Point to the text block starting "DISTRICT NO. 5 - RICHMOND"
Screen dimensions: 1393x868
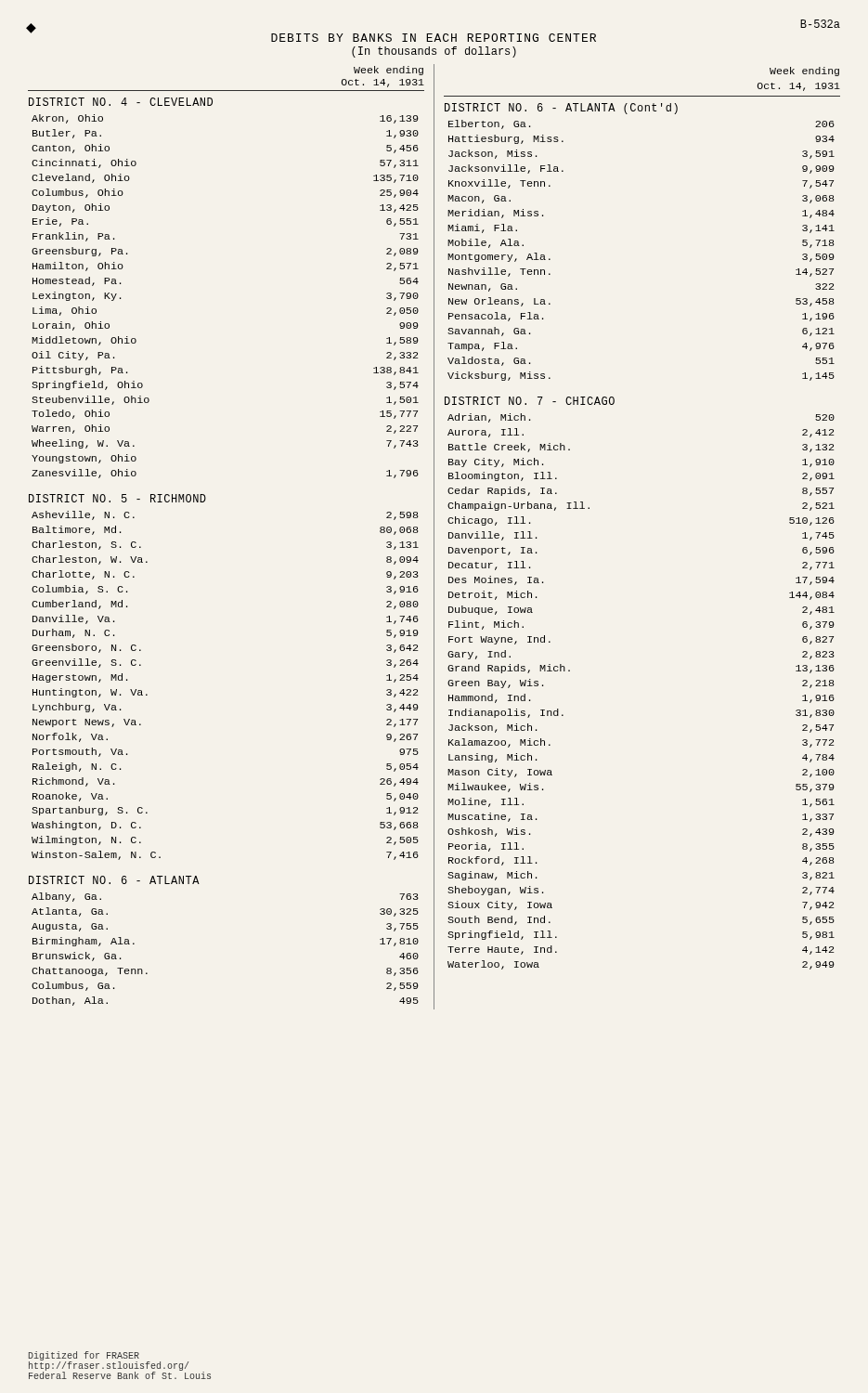pyautogui.click(x=117, y=500)
